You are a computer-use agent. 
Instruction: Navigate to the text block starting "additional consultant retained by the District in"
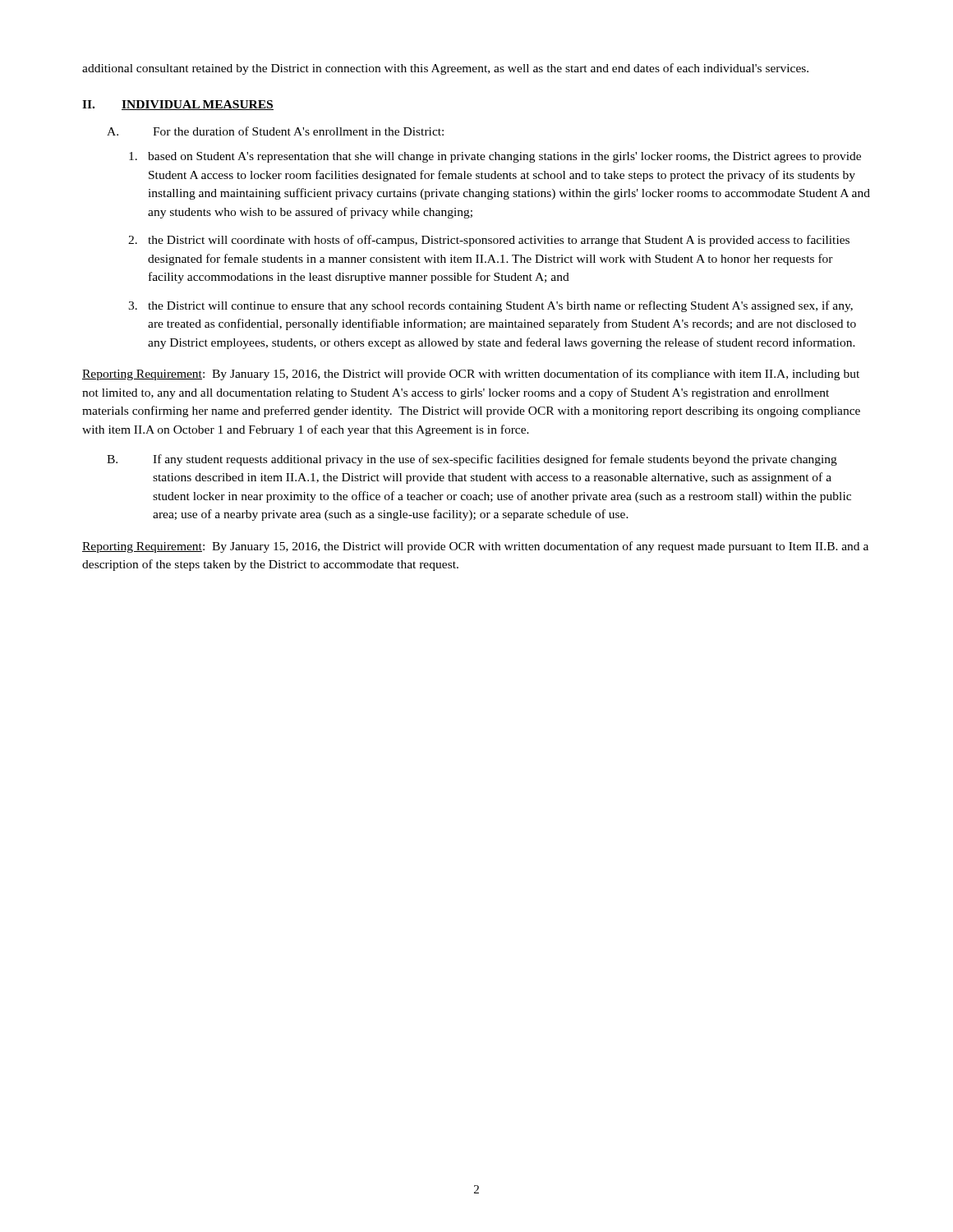click(x=446, y=68)
